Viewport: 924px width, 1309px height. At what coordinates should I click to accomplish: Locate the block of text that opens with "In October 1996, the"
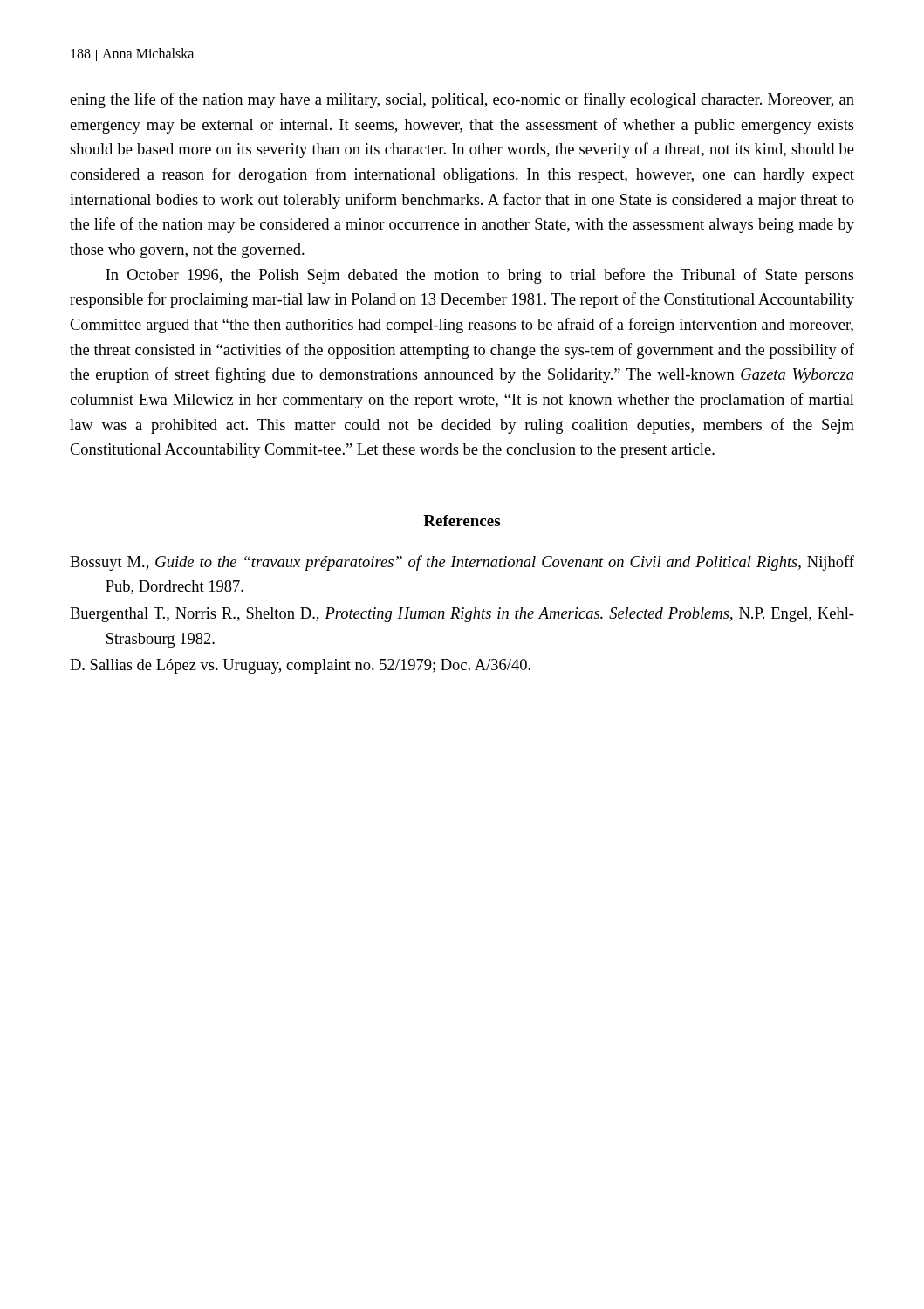point(462,363)
